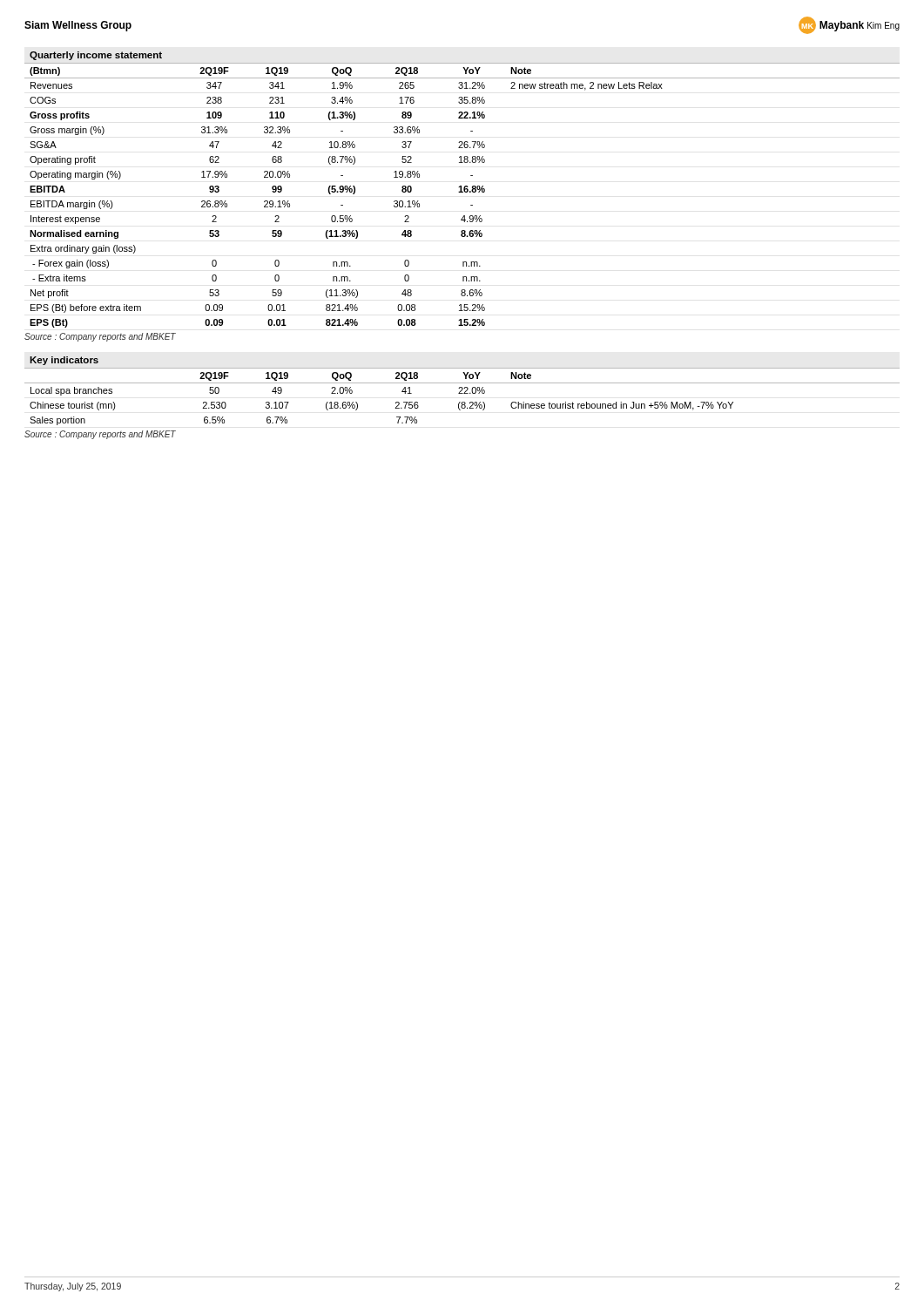924x1307 pixels.
Task: Locate the table with the text "EPS (Bt)"
Action: pos(462,189)
